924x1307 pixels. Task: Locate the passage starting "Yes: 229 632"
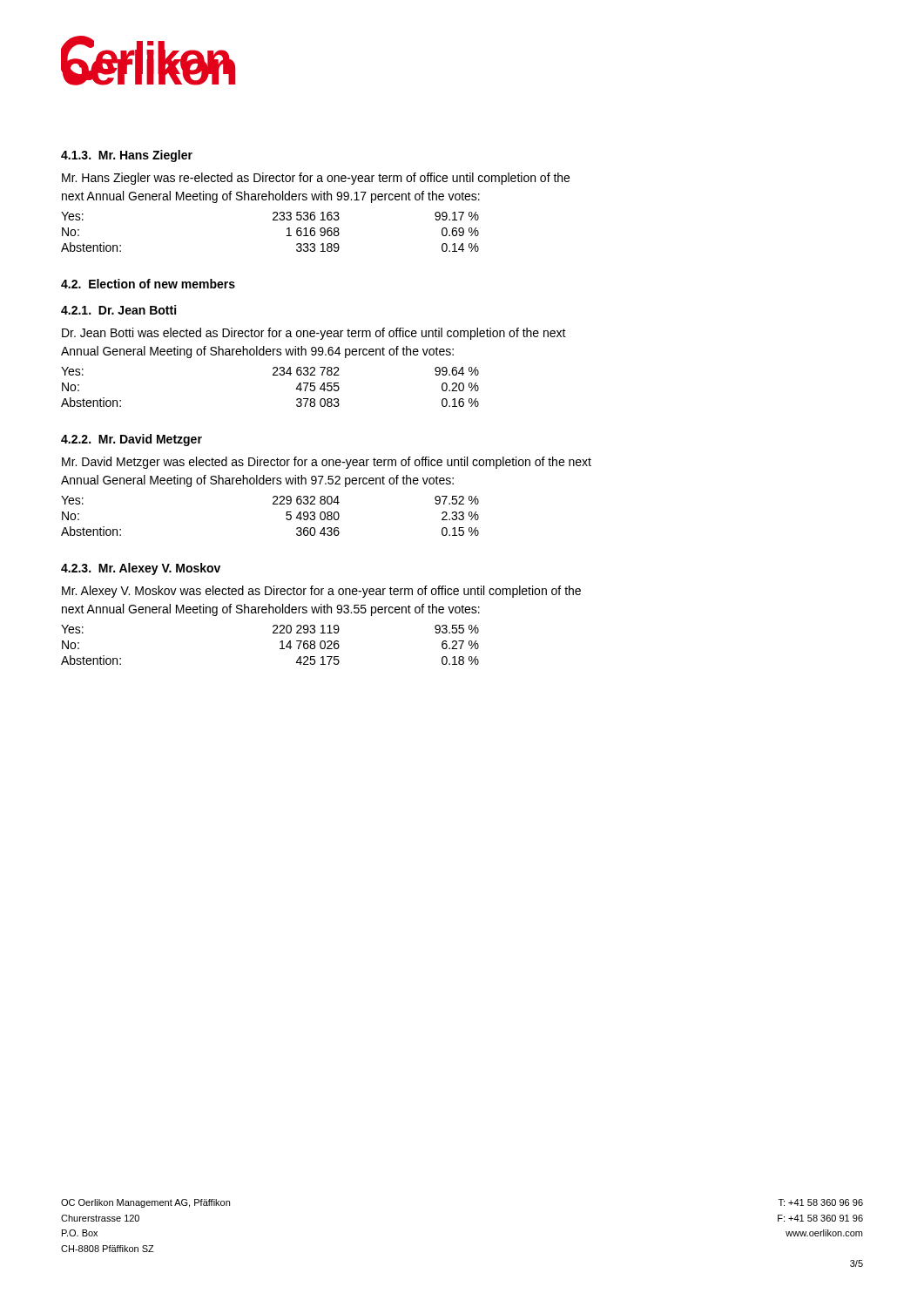click(270, 500)
